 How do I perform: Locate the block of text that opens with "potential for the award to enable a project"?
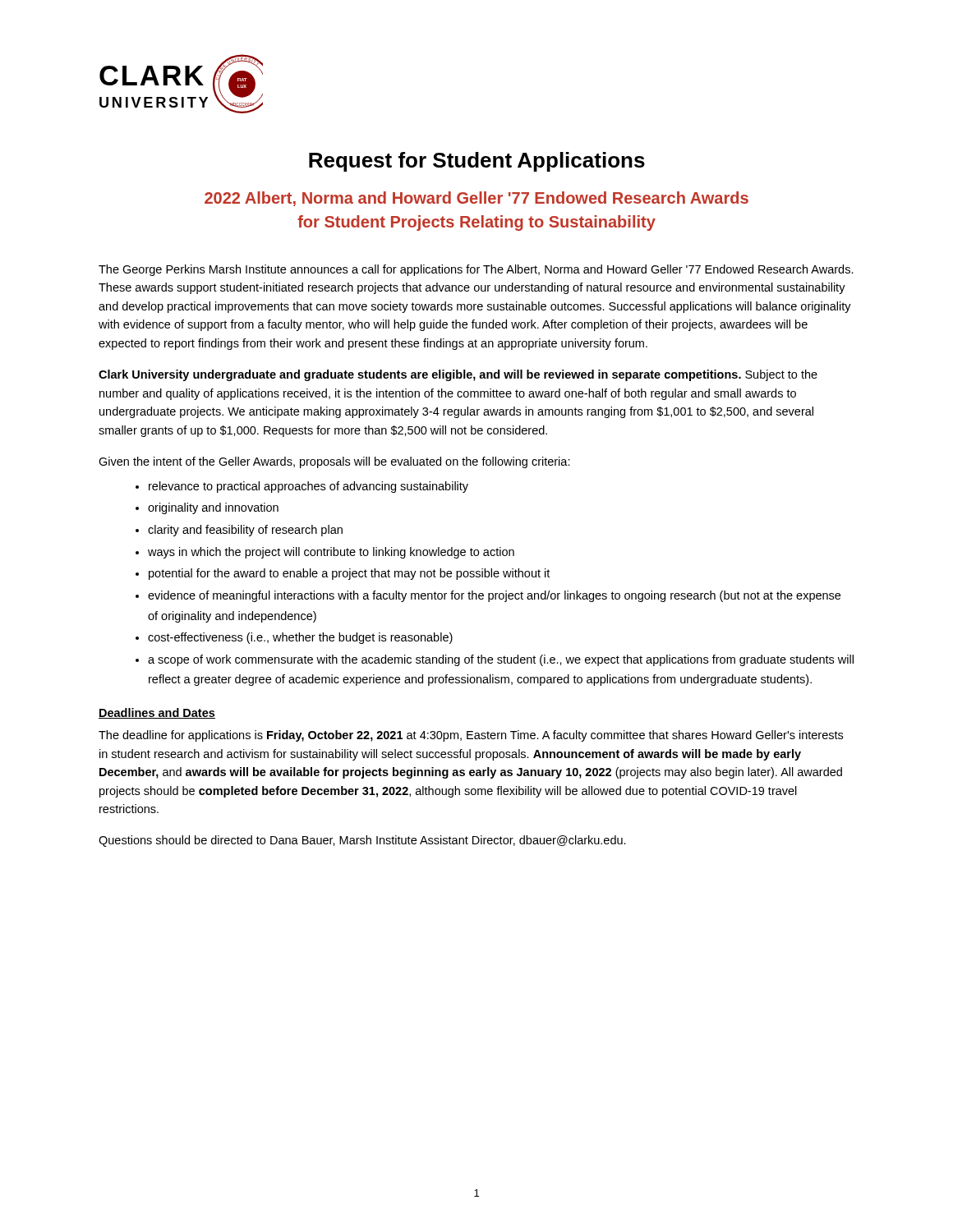[349, 573]
